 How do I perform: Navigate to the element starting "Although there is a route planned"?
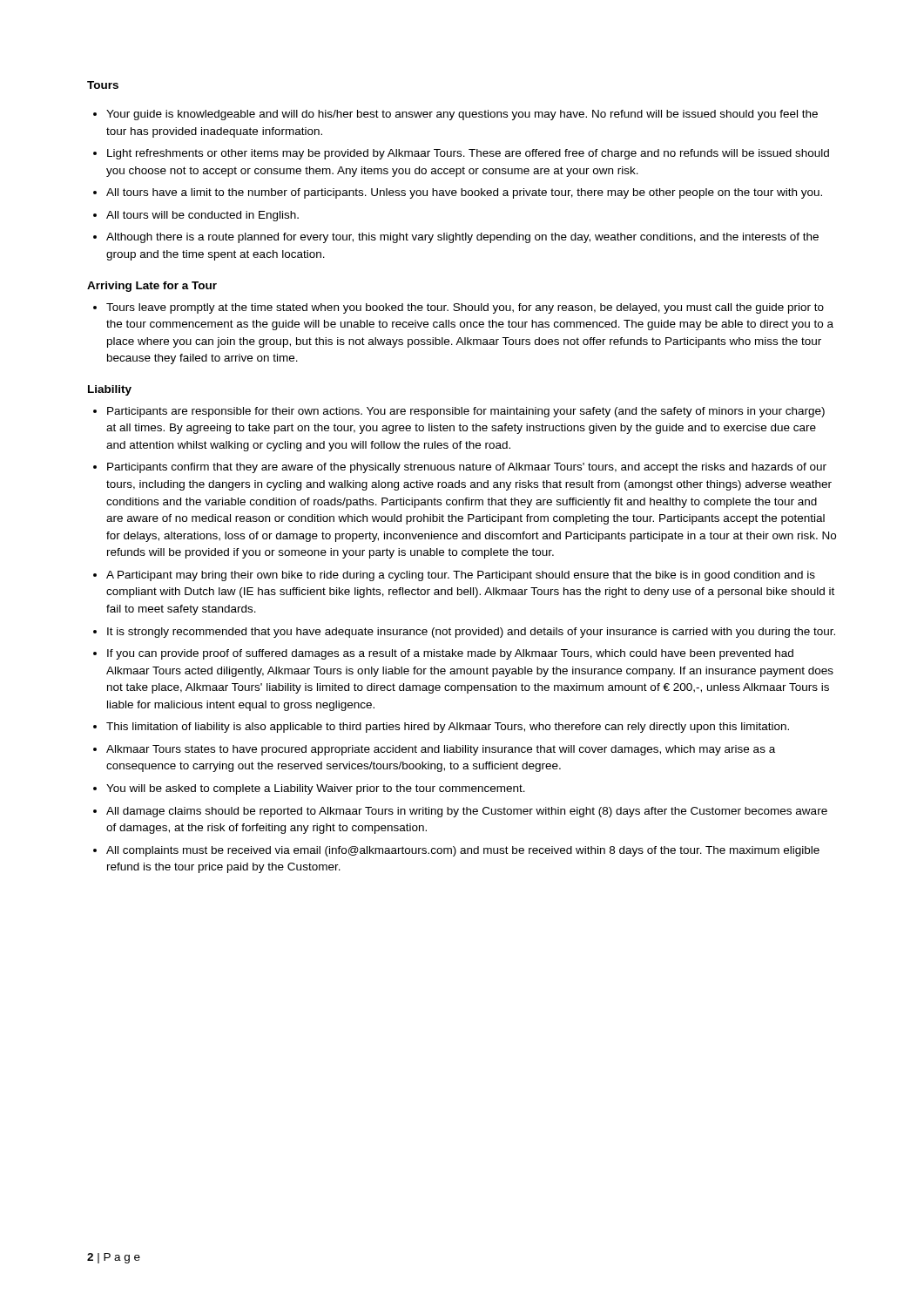pyautogui.click(x=463, y=245)
